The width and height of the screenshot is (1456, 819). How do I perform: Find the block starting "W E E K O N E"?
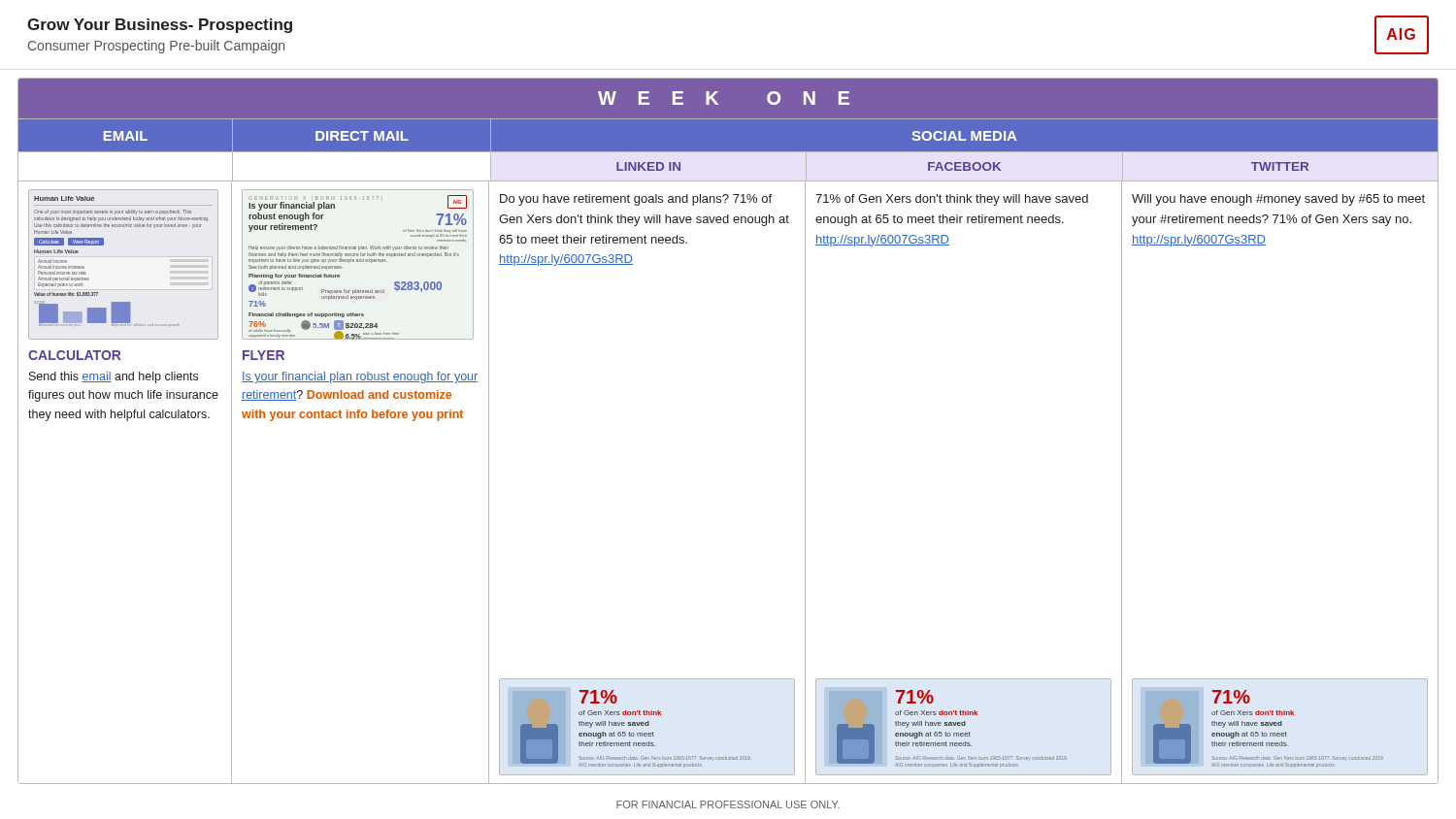[728, 98]
